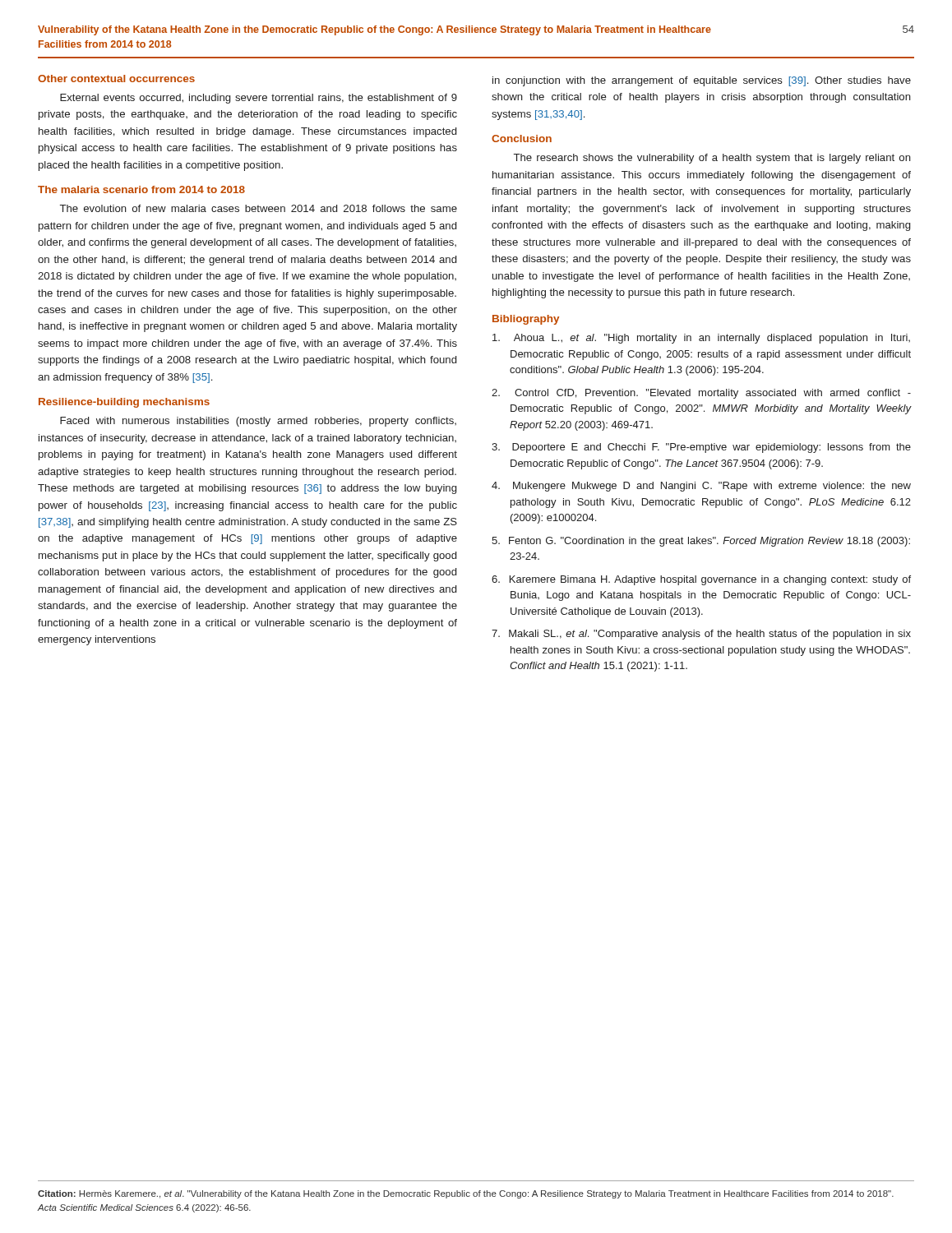Locate the element starting "Resilience-building mechanisms"
This screenshot has width=952, height=1233.
click(x=124, y=402)
